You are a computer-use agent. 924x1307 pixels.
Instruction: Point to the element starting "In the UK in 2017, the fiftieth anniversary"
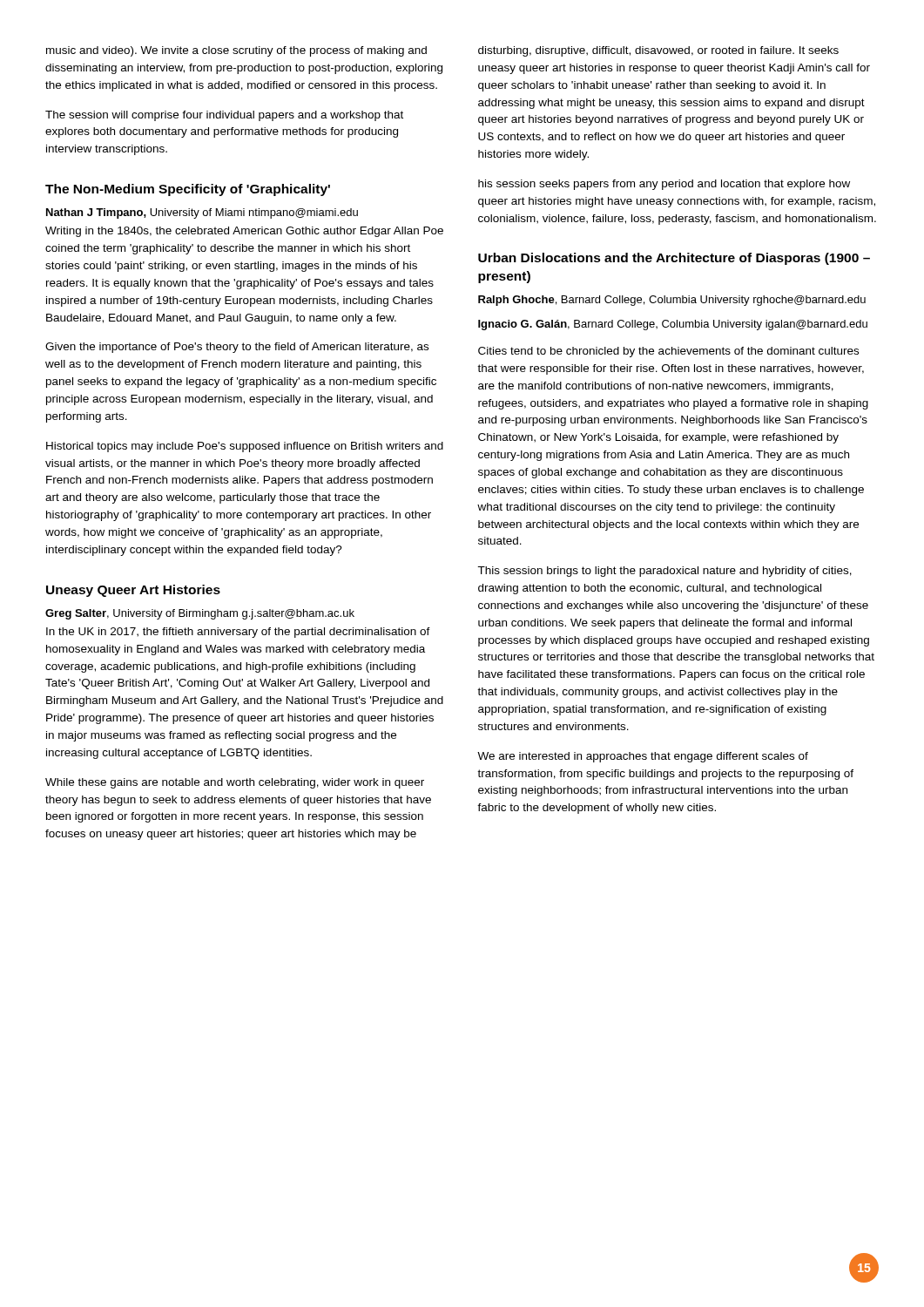[244, 692]
